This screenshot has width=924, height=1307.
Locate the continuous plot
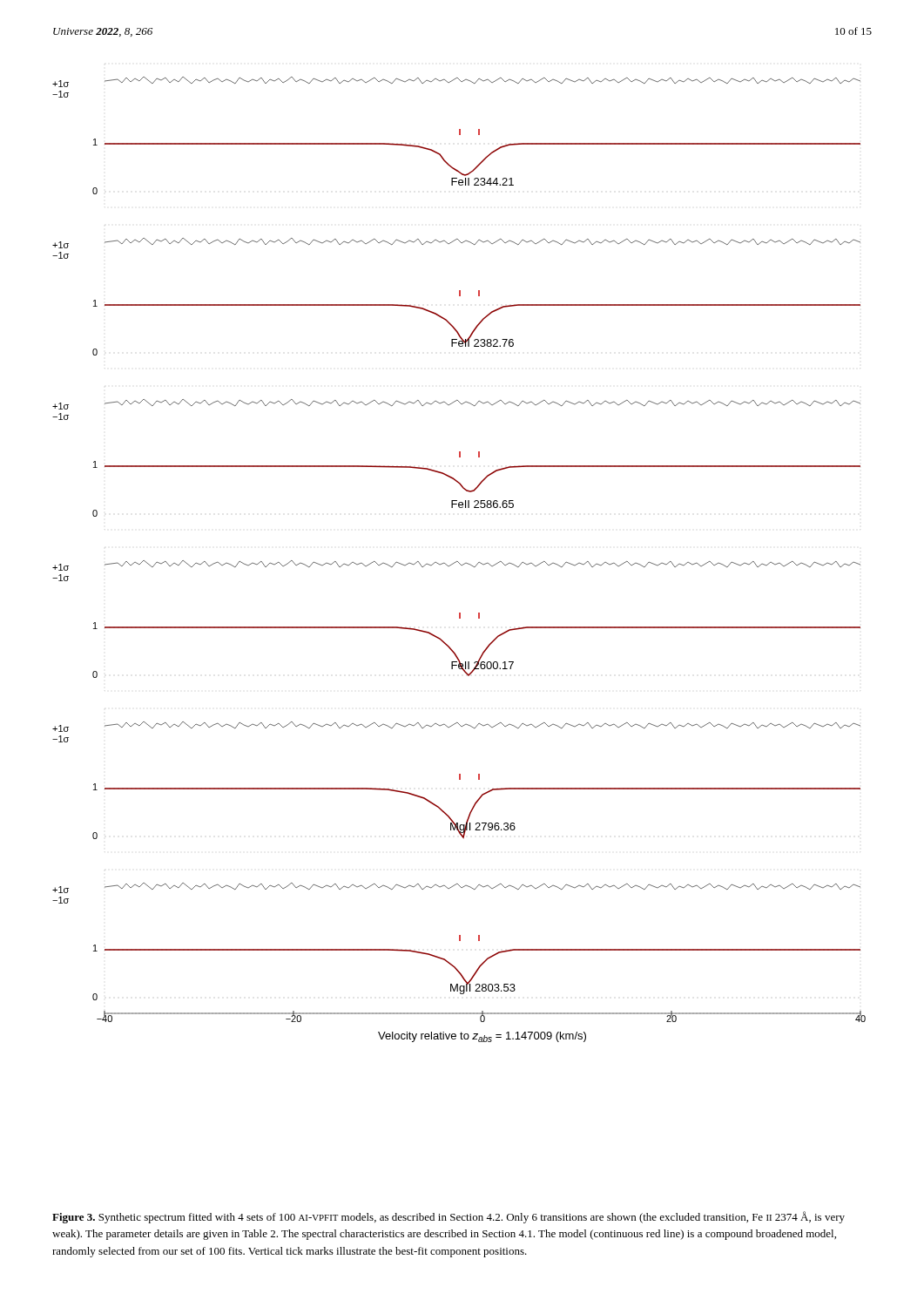tap(462, 576)
